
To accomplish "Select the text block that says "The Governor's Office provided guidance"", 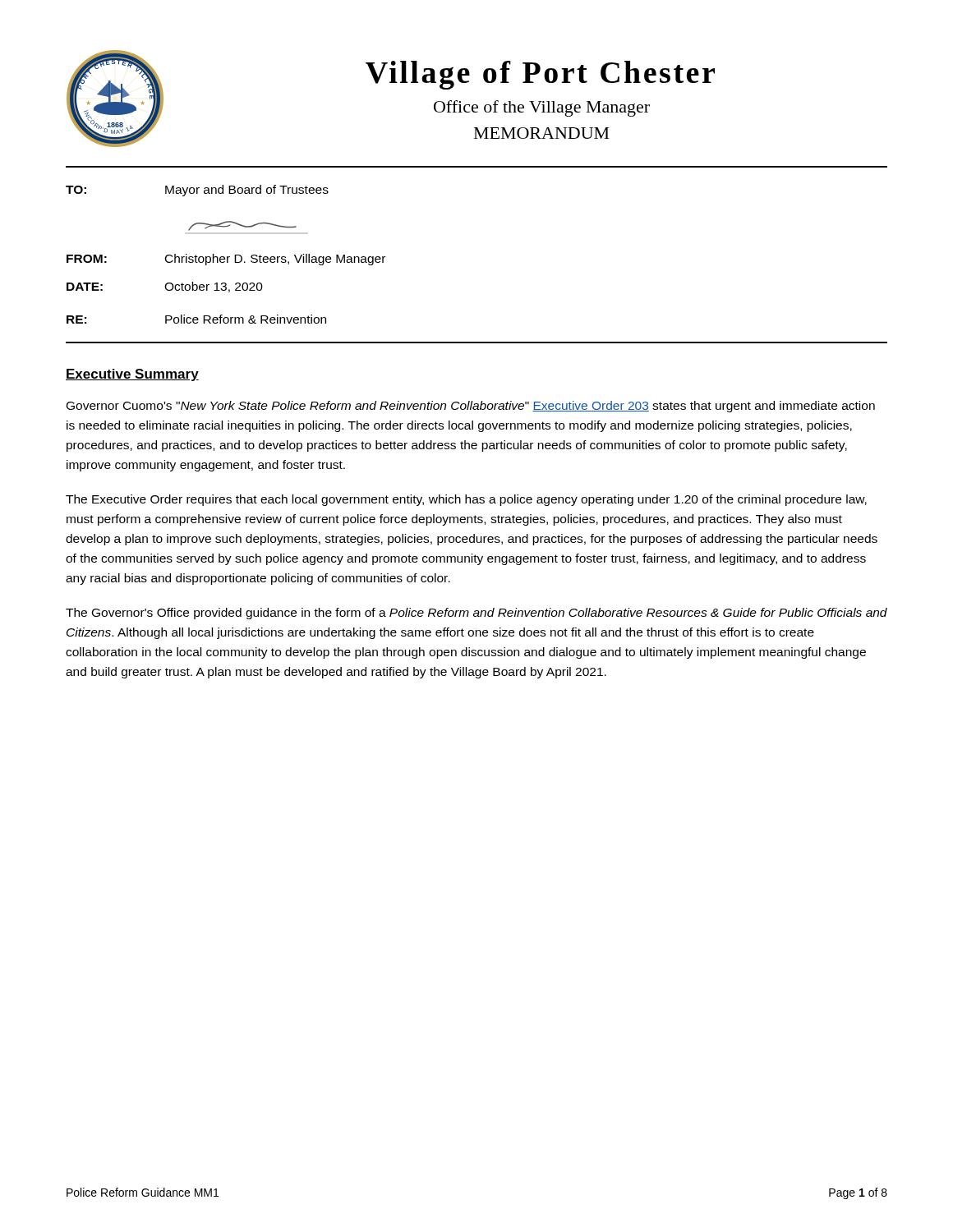I will click(476, 642).
